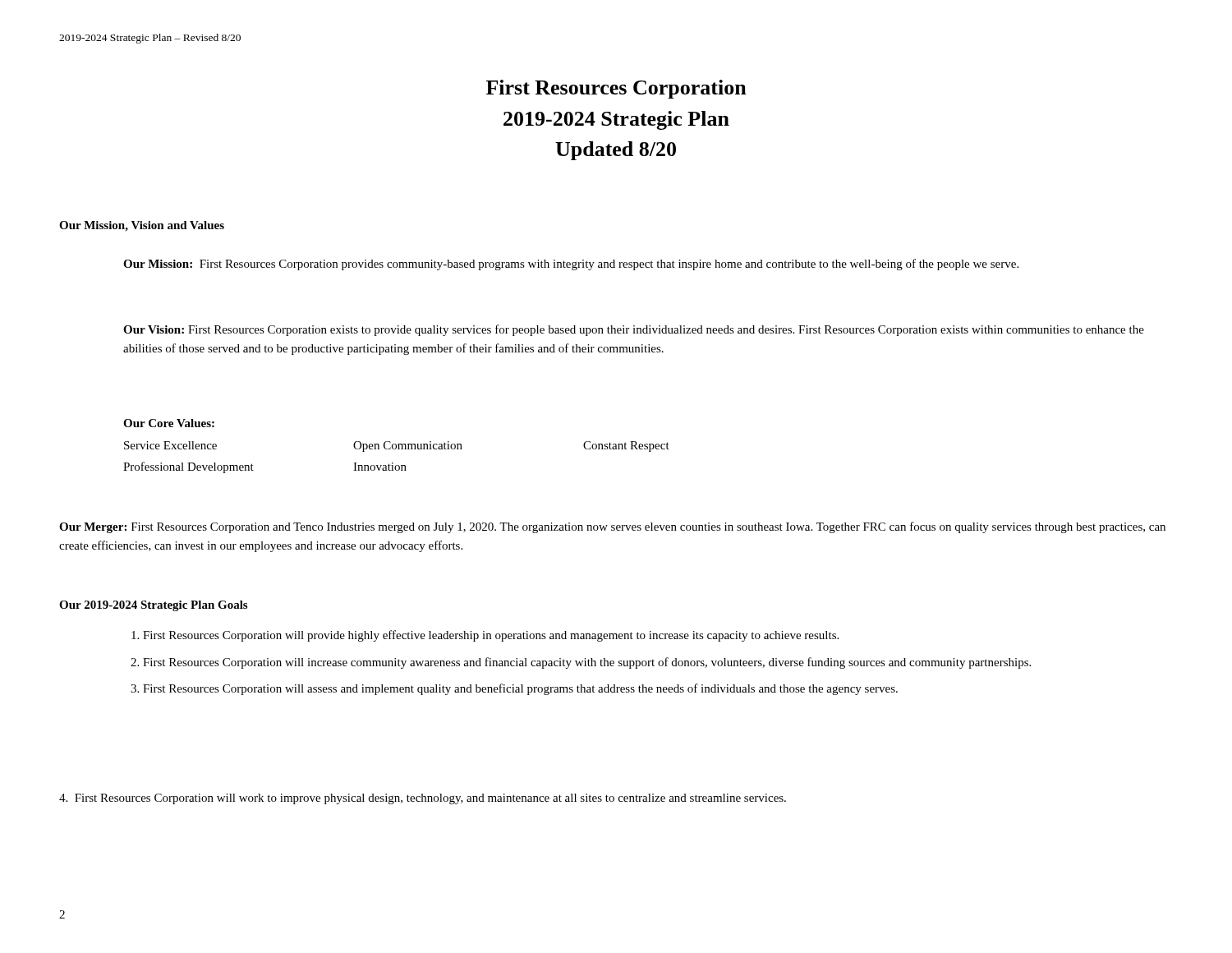The image size is (1232, 953).
Task: Select the passage starting "4. First Resources Corporation"
Action: pos(423,798)
